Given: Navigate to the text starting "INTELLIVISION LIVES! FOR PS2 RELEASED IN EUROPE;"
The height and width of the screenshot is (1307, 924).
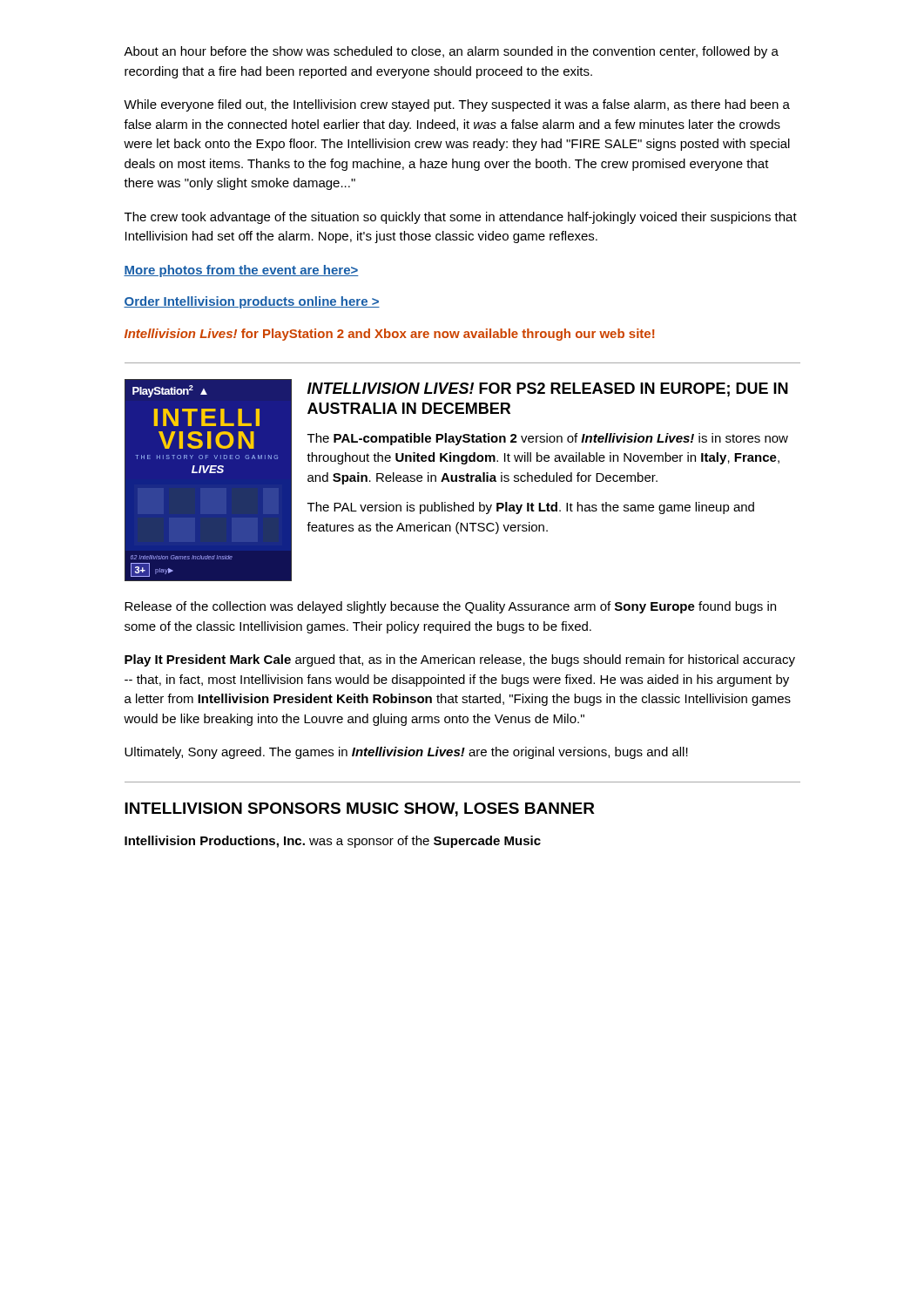Looking at the screenshot, I should [548, 399].
